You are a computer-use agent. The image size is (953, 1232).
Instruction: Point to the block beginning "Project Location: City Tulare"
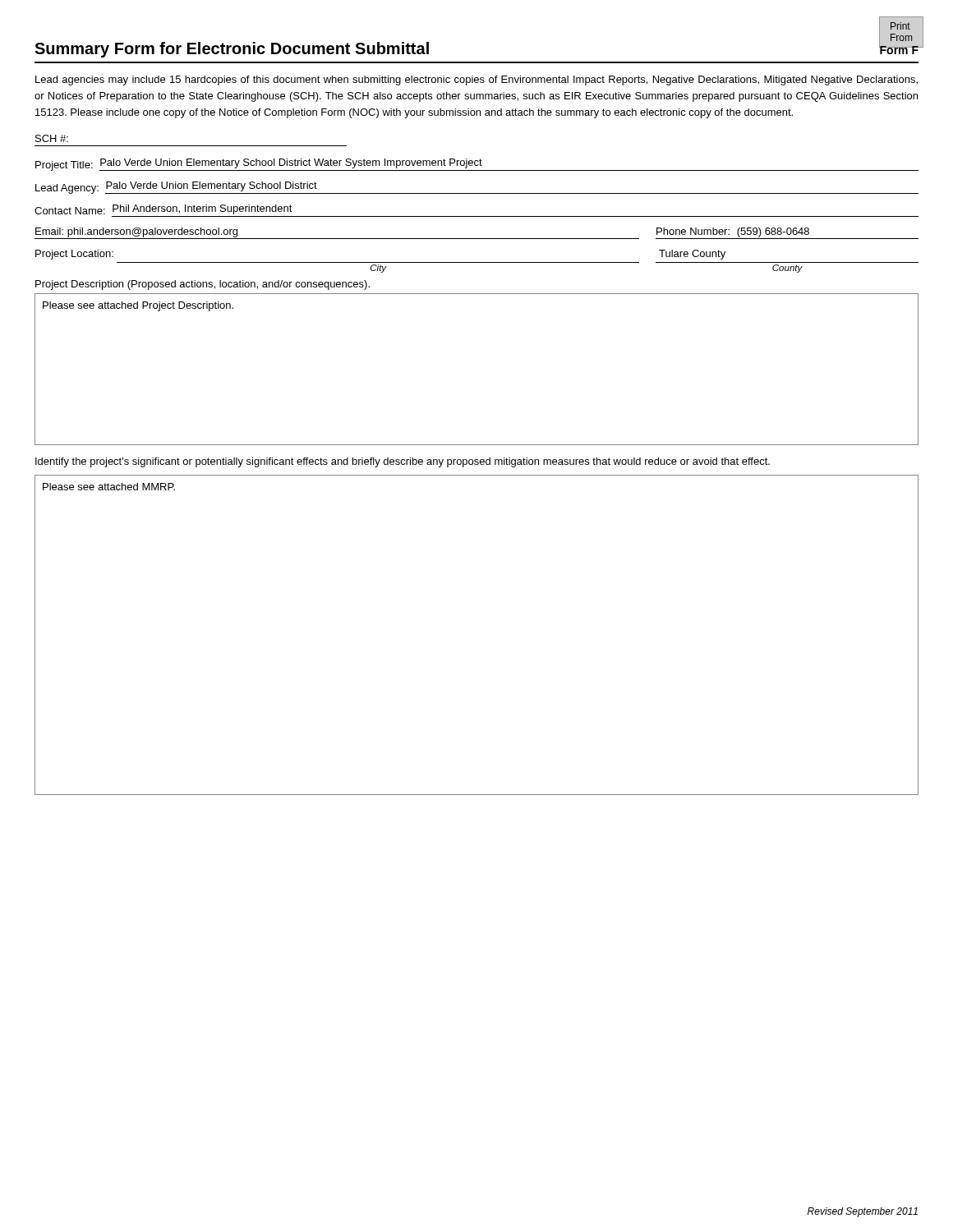476,260
